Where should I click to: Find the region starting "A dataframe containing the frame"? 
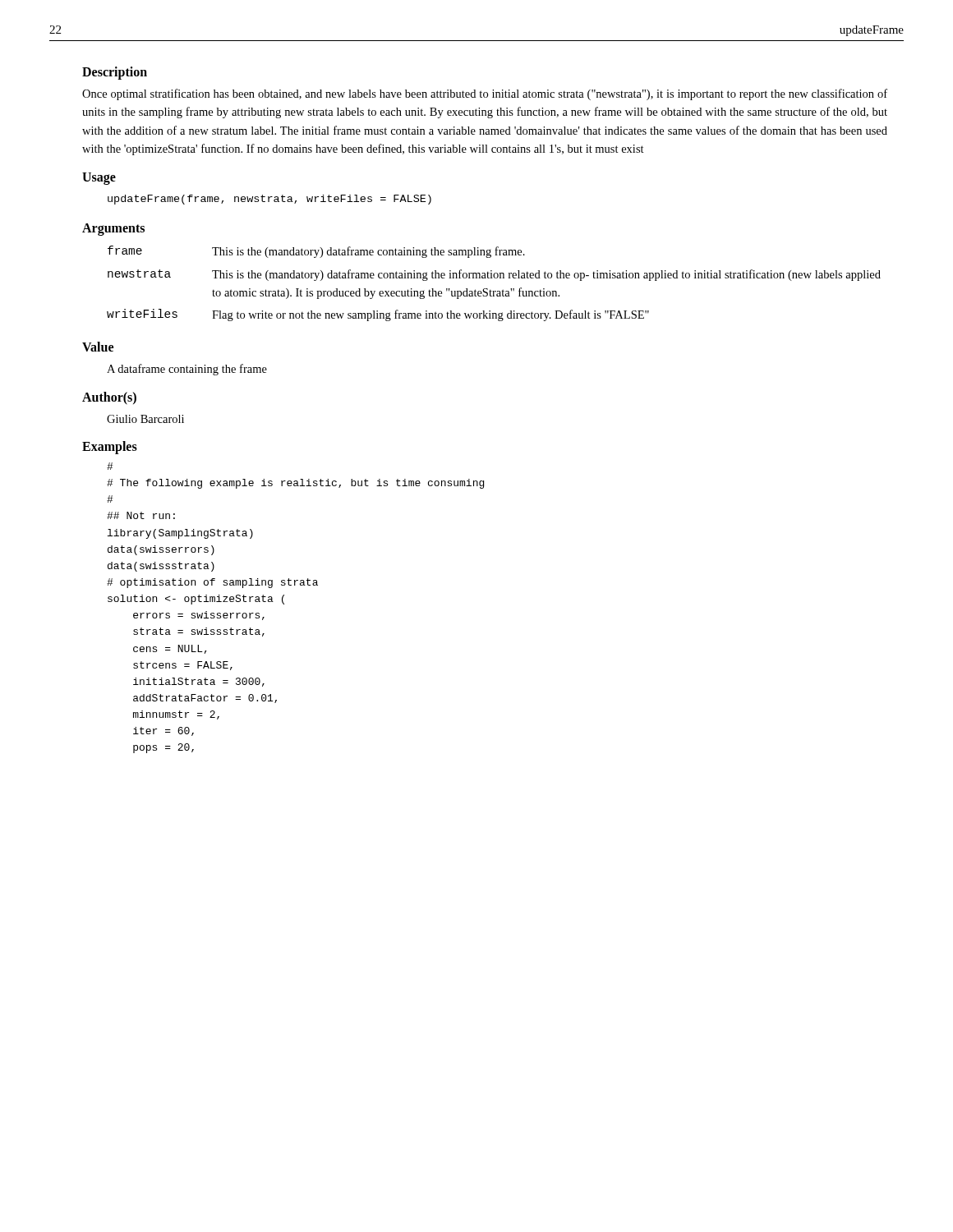187,369
